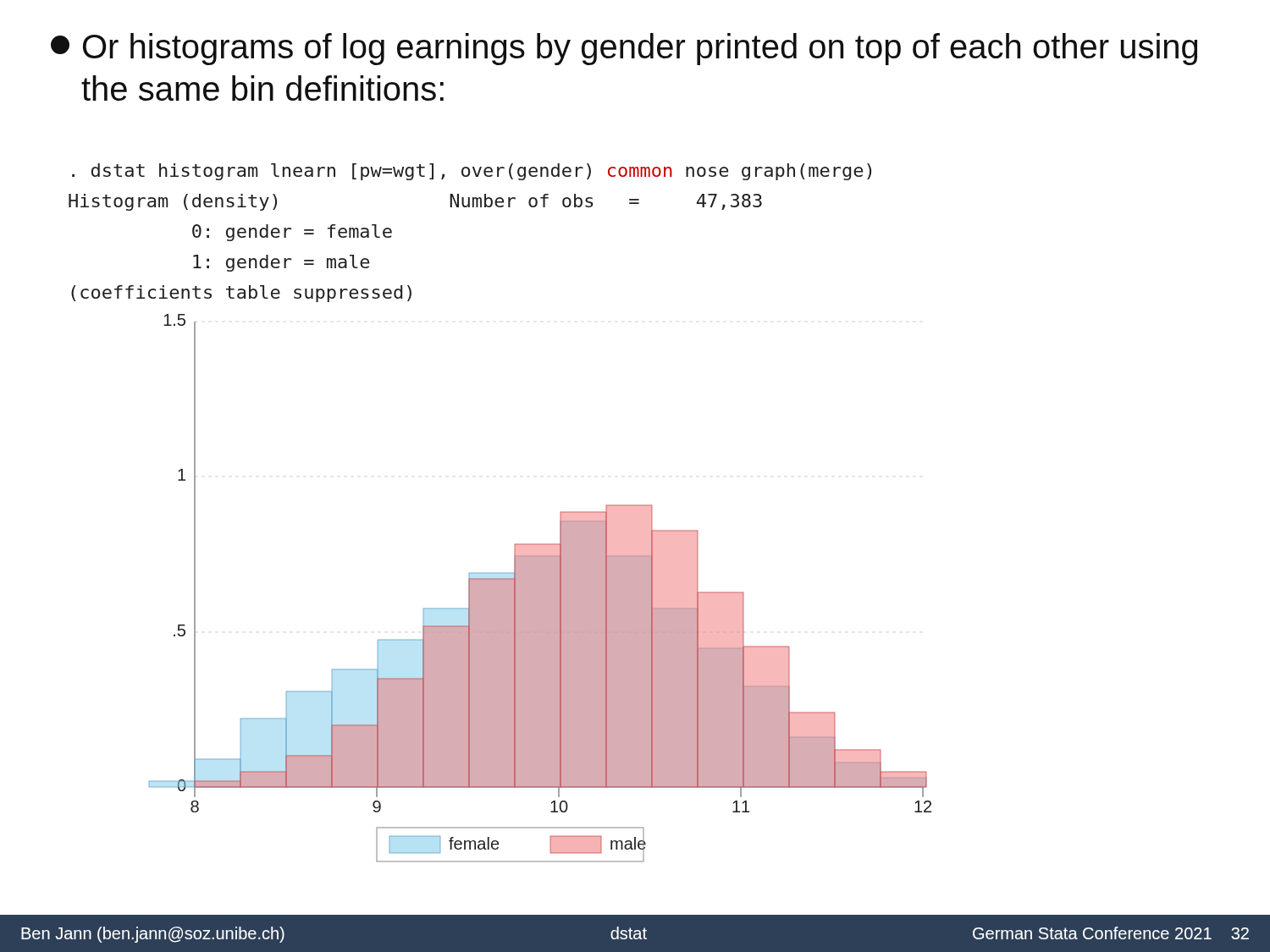
Task: Select the histogram
Action: coord(538,588)
